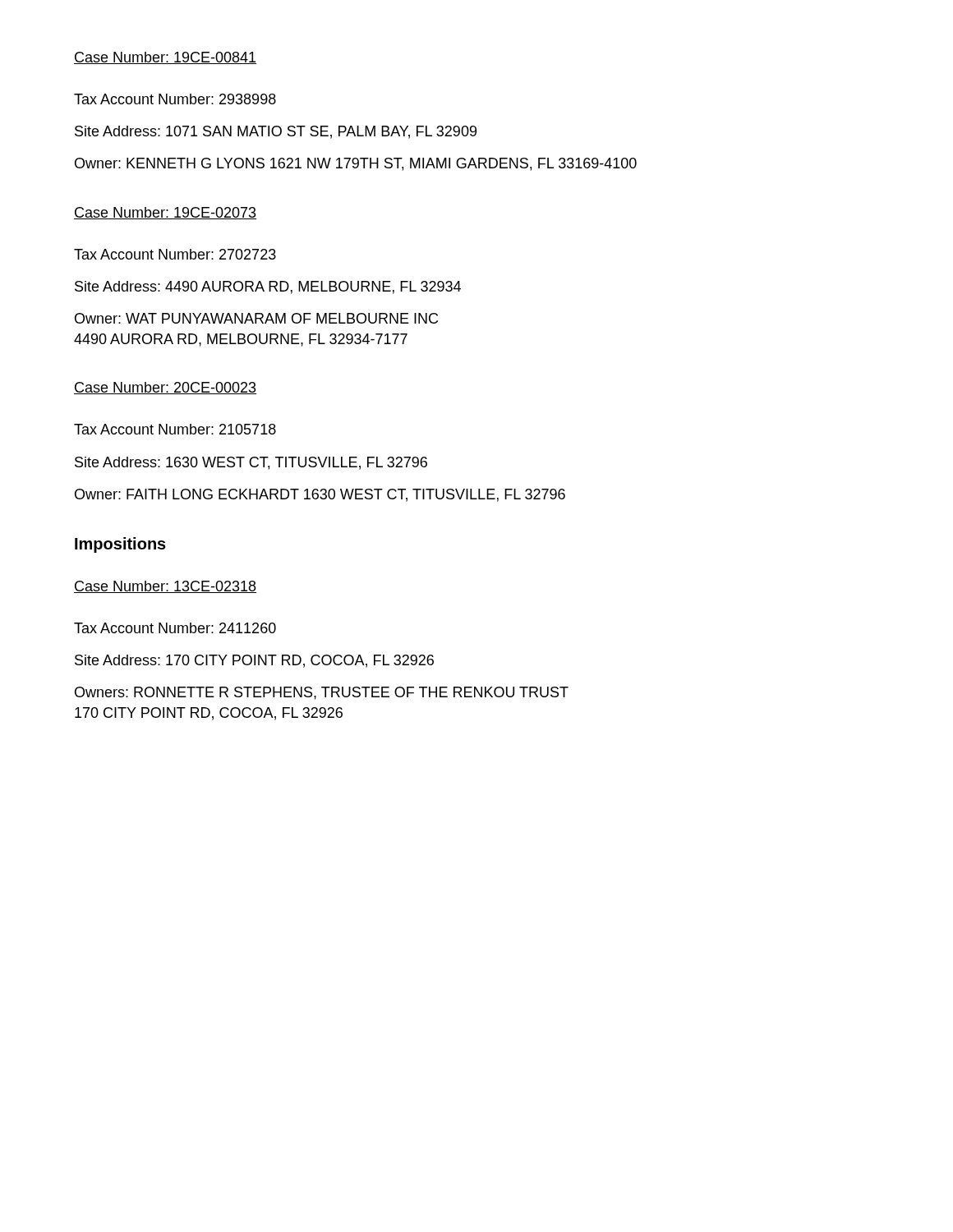Find the text with the text "Tax Account Number: 2938998"
Screen dimensions: 1232x953
[x=175, y=99]
